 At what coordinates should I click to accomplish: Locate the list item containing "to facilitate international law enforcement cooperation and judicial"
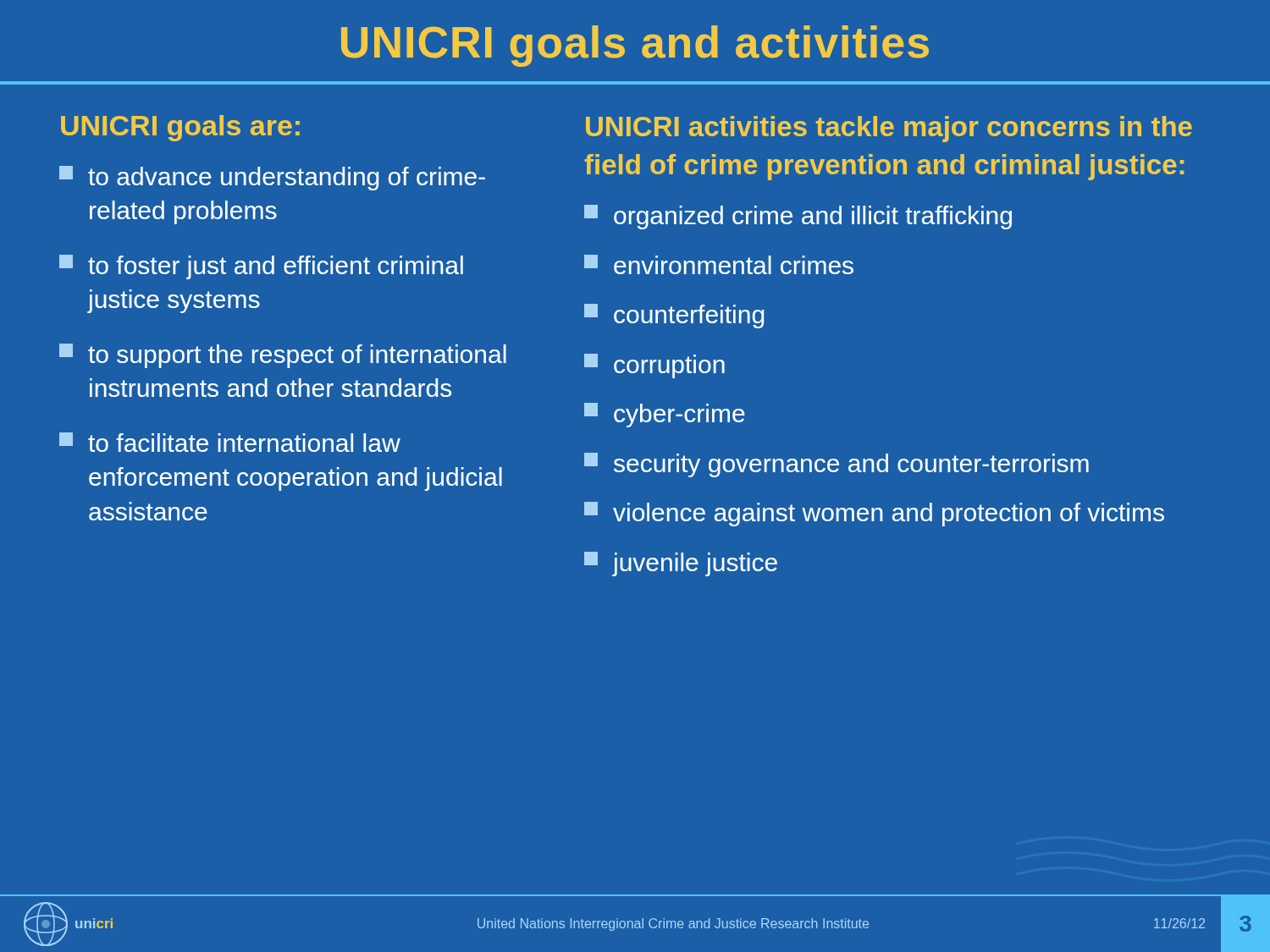(x=301, y=478)
